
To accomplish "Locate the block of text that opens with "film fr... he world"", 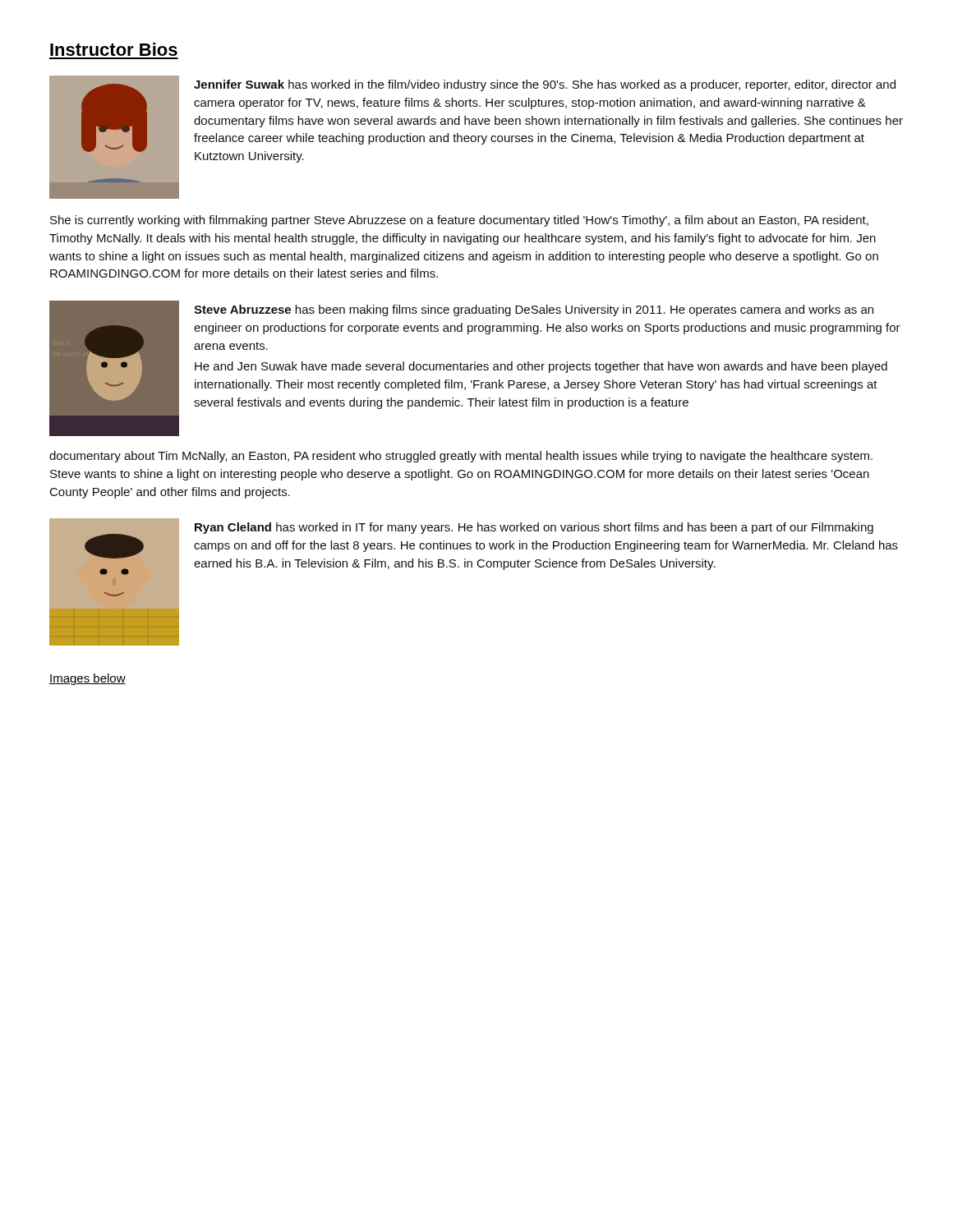I will pyautogui.click(x=476, y=401).
